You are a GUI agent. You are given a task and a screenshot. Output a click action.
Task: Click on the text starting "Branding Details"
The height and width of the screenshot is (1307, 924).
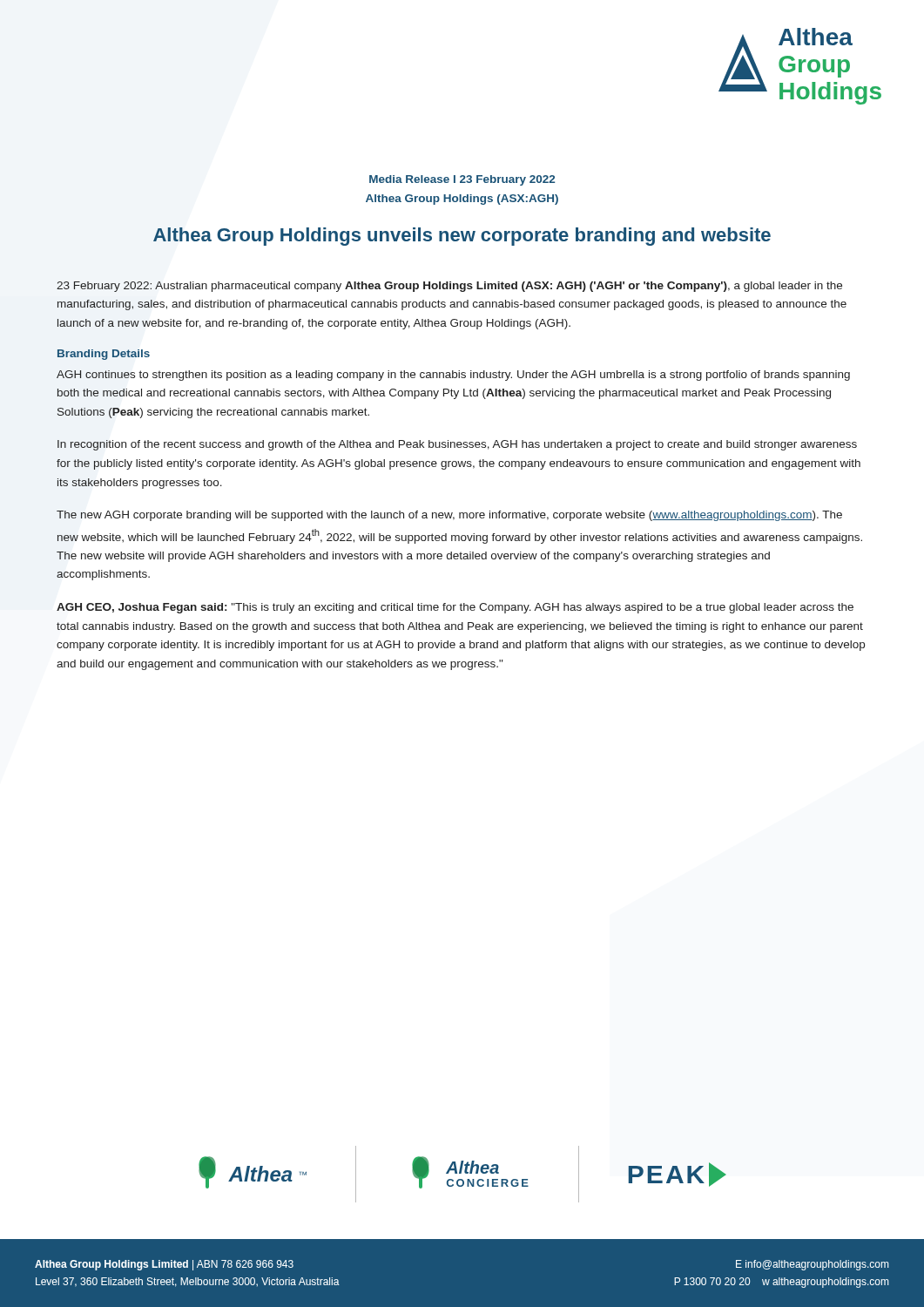tap(103, 353)
